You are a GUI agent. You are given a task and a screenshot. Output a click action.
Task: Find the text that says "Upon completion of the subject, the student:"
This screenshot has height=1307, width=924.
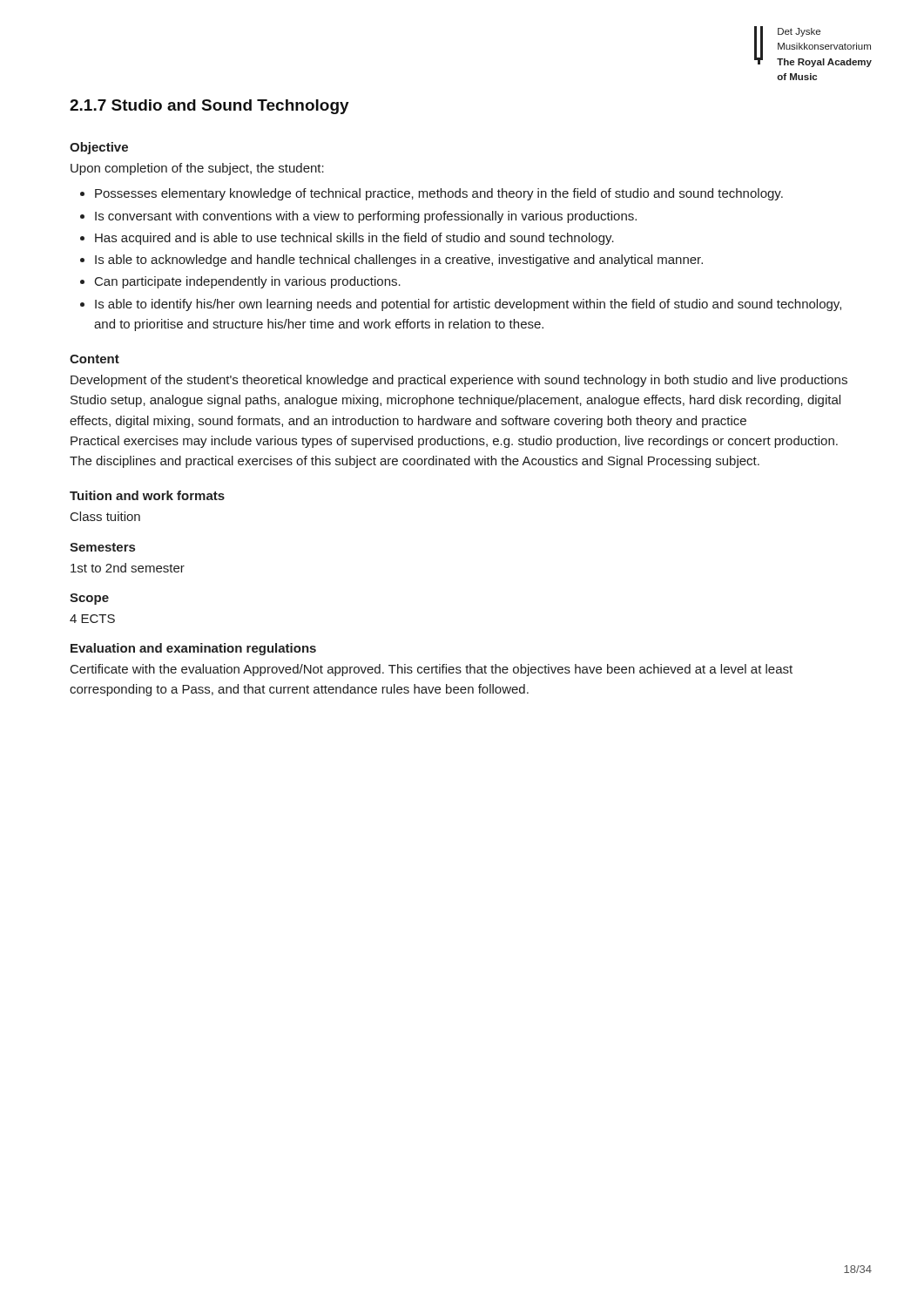click(x=197, y=168)
